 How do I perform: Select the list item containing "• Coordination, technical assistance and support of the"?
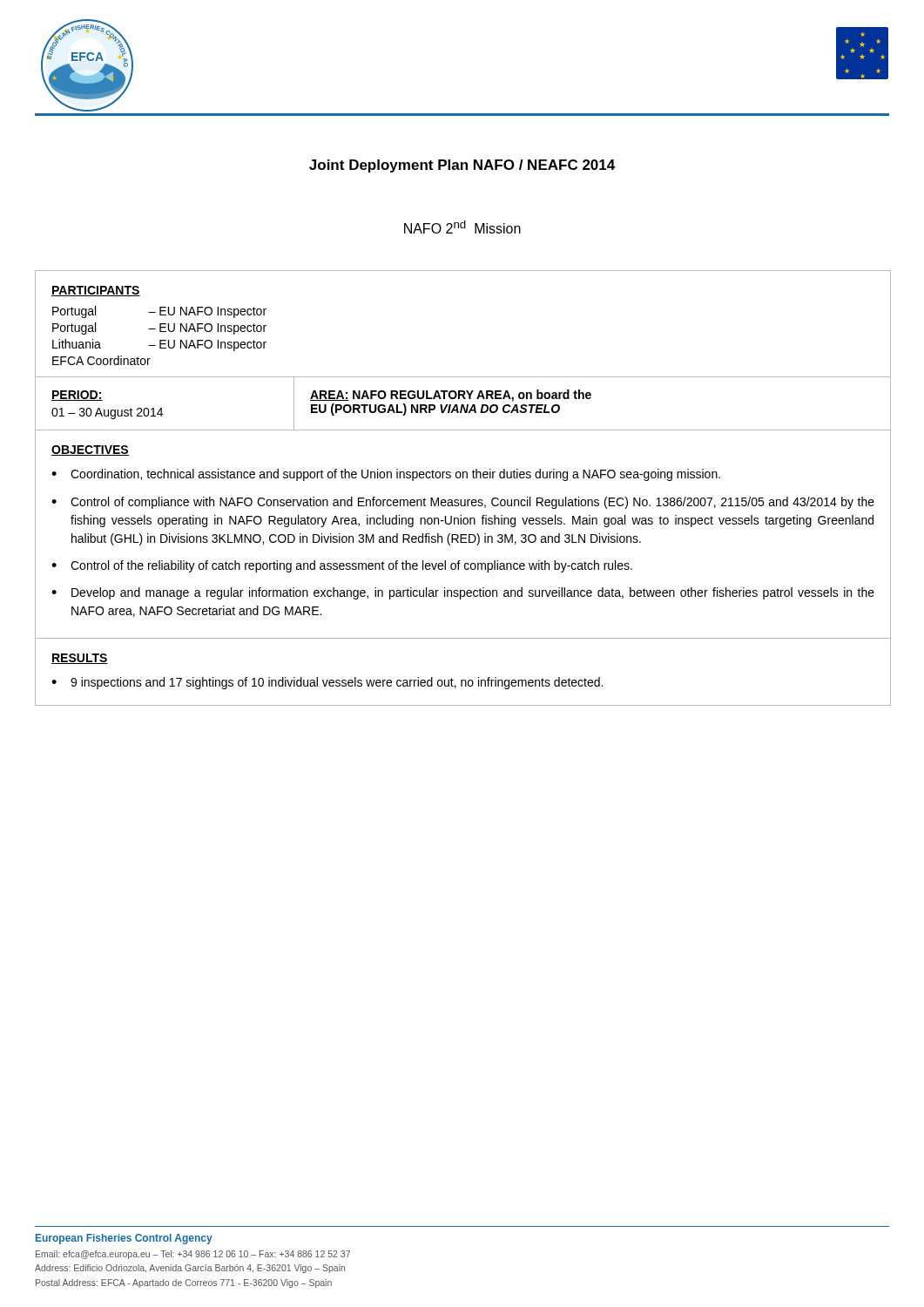tap(463, 475)
